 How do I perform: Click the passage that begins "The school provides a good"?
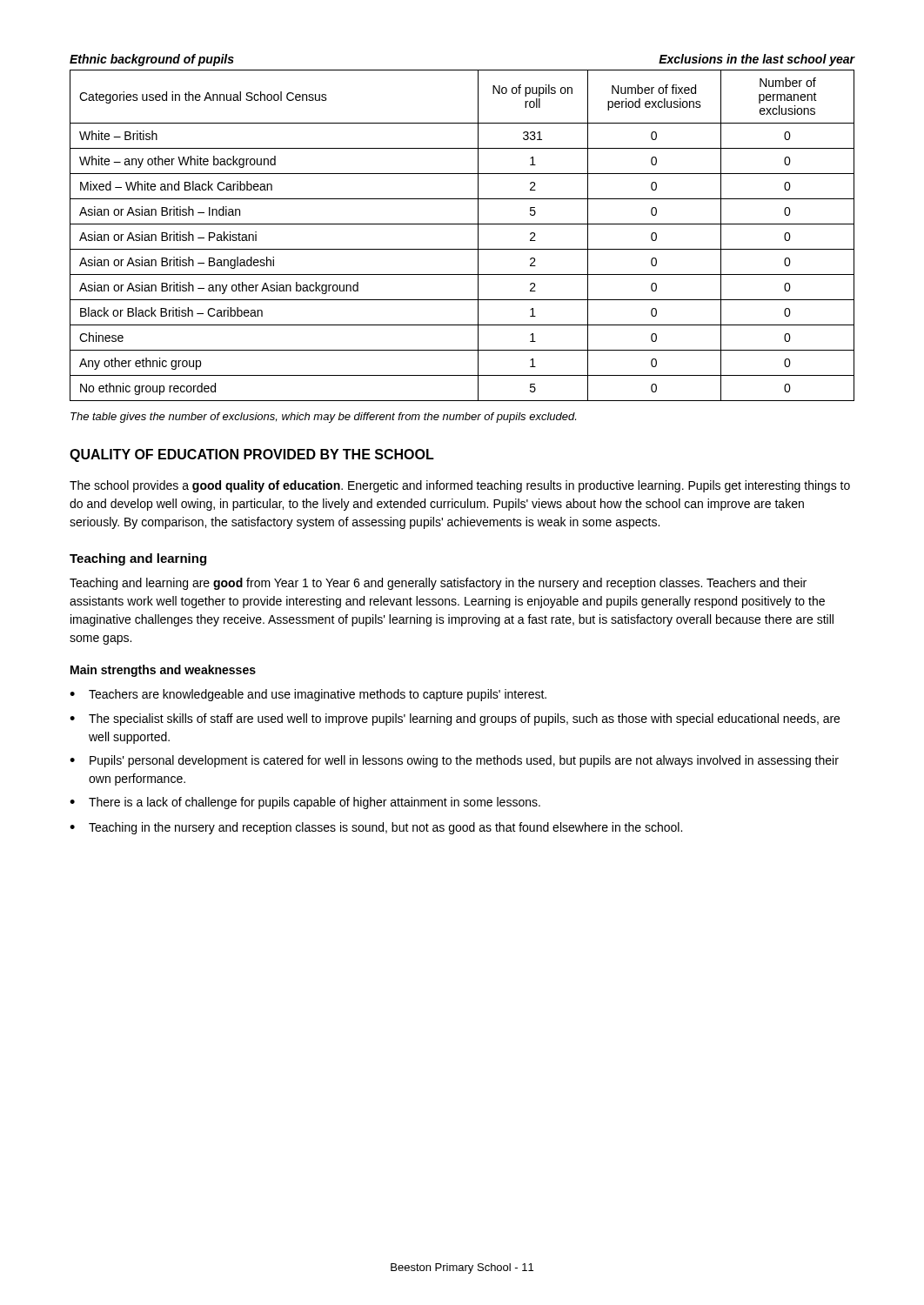click(460, 504)
